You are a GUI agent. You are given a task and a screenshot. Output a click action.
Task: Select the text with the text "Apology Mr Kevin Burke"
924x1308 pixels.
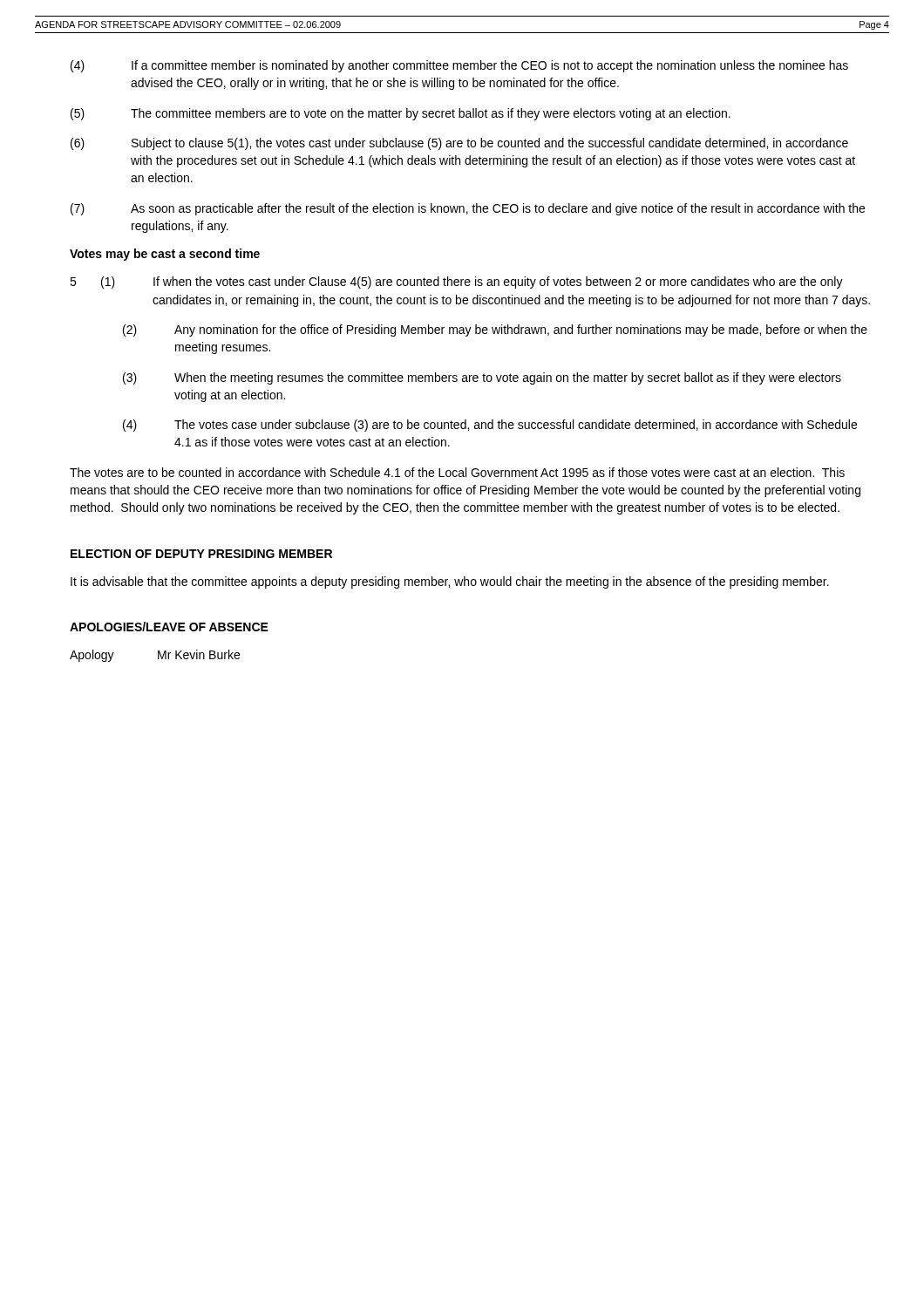pos(155,655)
